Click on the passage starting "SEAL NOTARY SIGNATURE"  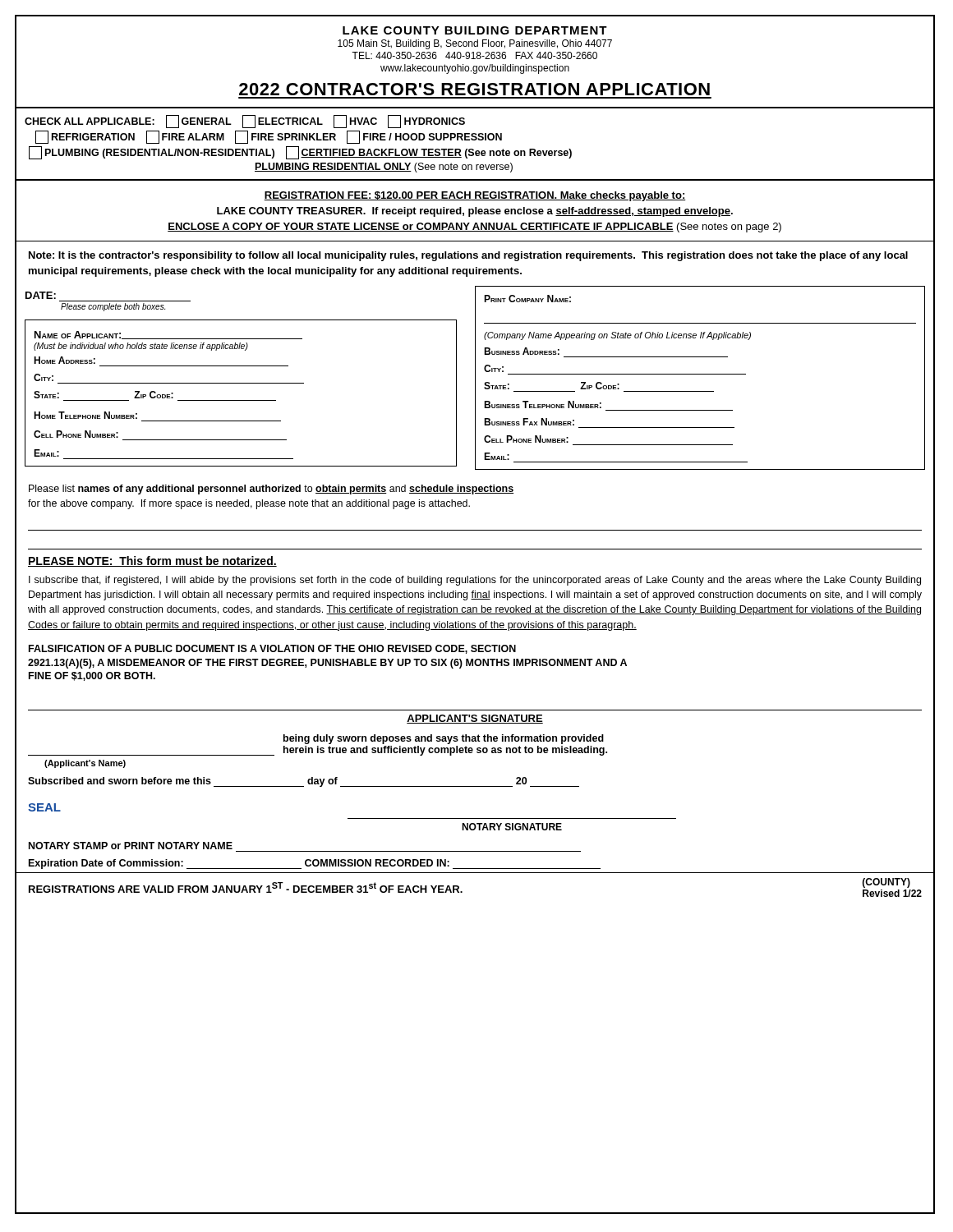pyautogui.click(x=475, y=816)
